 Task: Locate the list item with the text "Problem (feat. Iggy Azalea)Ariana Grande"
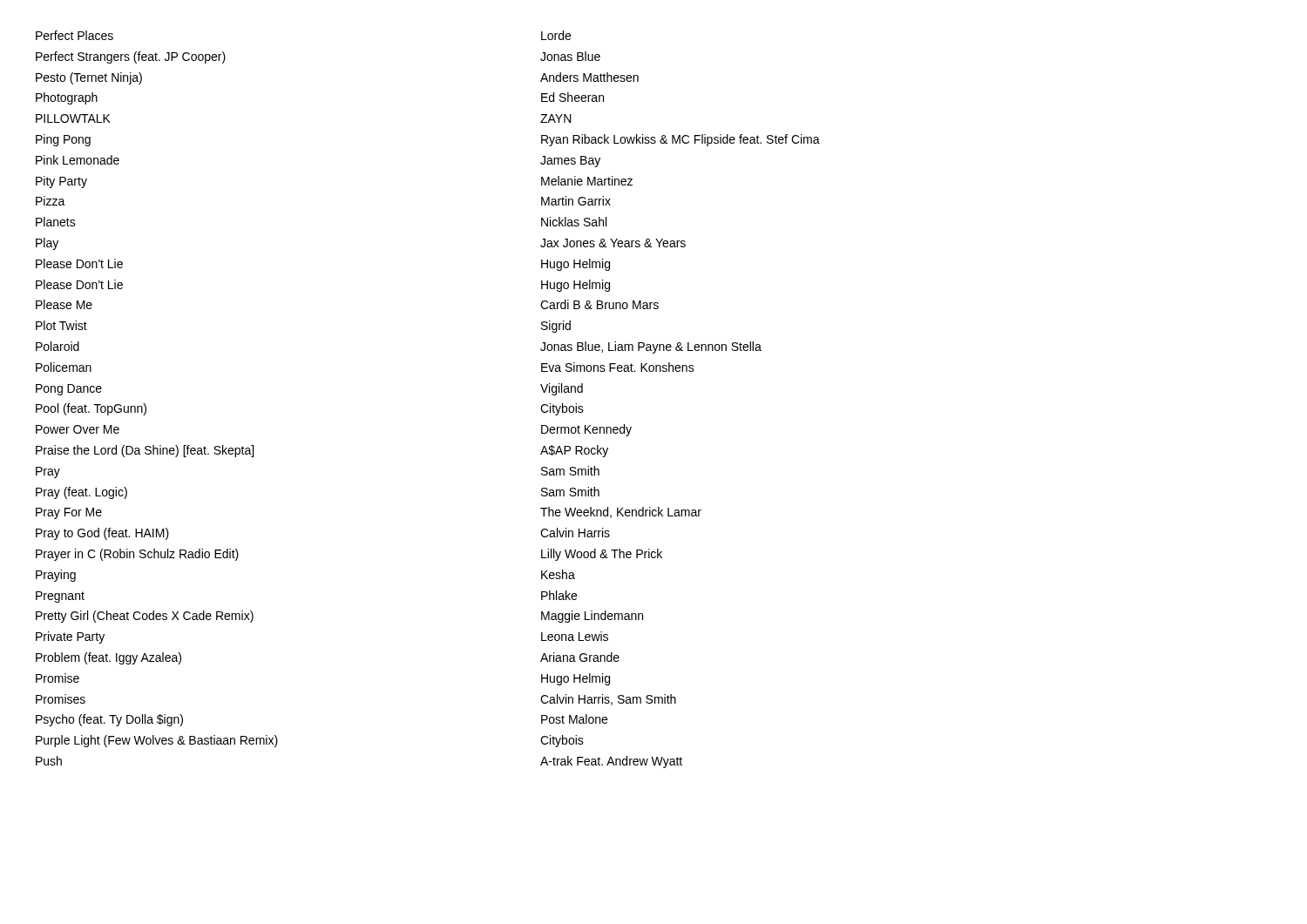pos(103,658)
